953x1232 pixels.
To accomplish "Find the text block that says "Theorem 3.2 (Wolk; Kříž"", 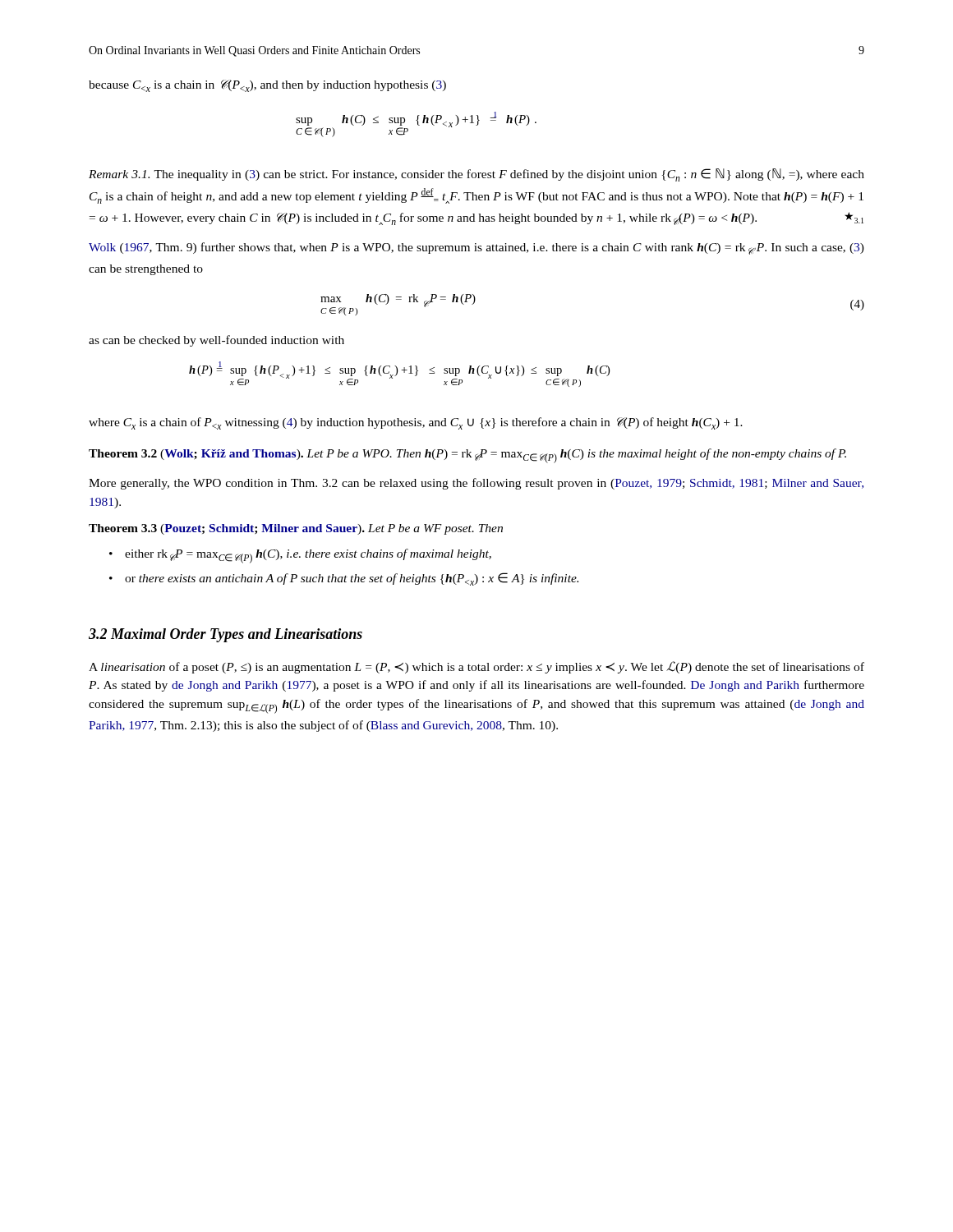I will pyautogui.click(x=468, y=455).
